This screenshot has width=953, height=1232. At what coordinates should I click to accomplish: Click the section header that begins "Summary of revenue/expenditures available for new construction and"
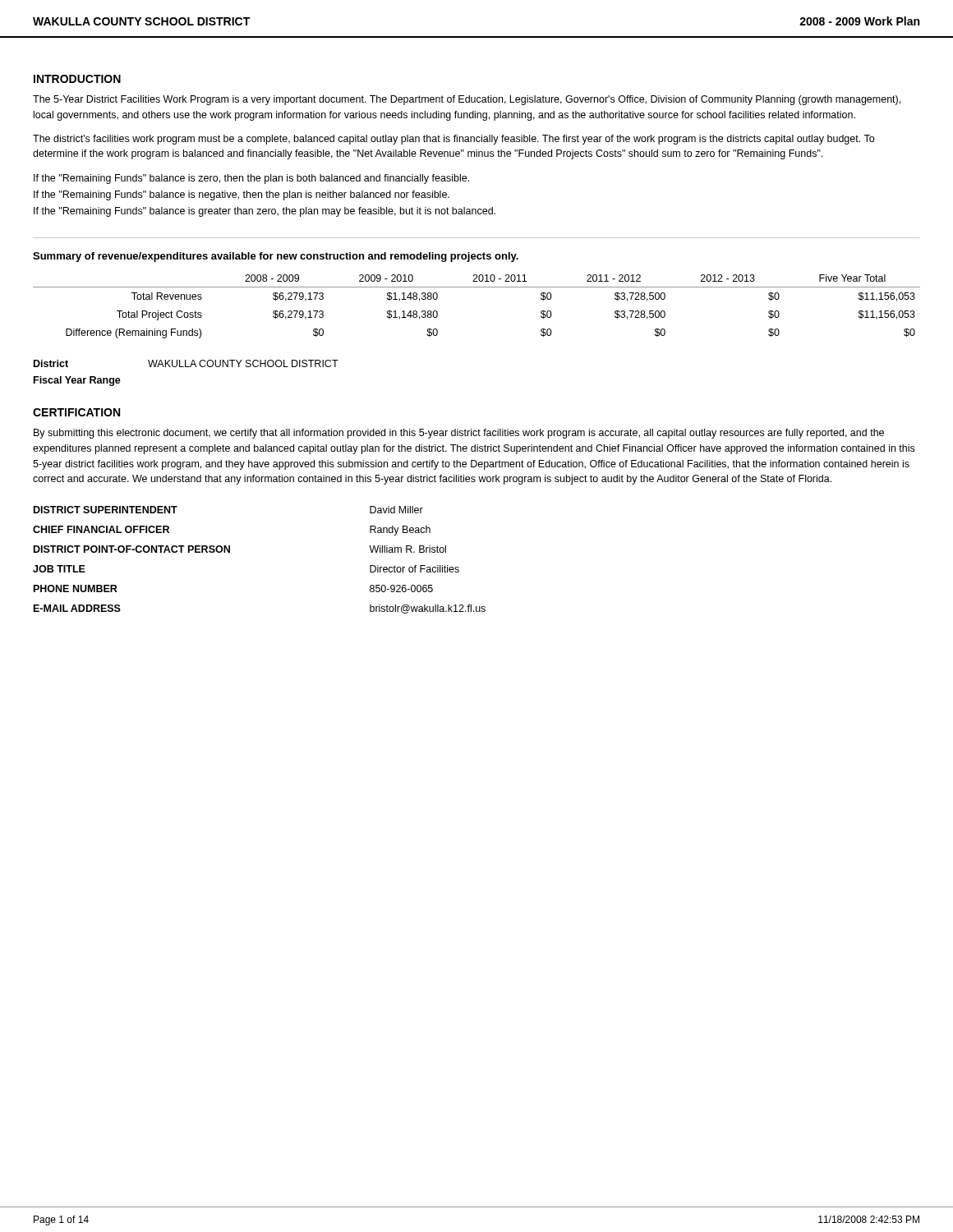pyautogui.click(x=276, y=256)
